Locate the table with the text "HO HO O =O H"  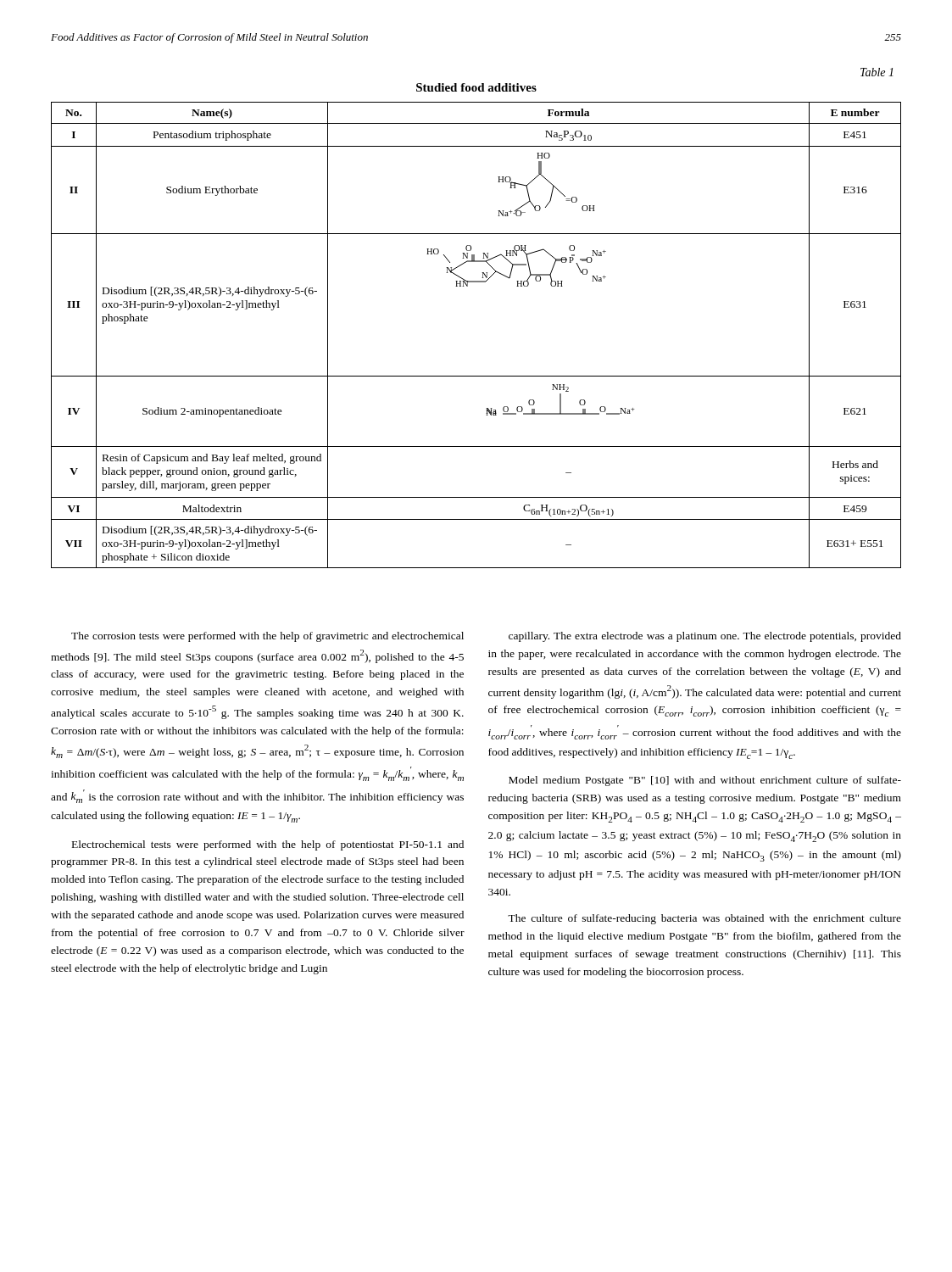pos(476,335)
